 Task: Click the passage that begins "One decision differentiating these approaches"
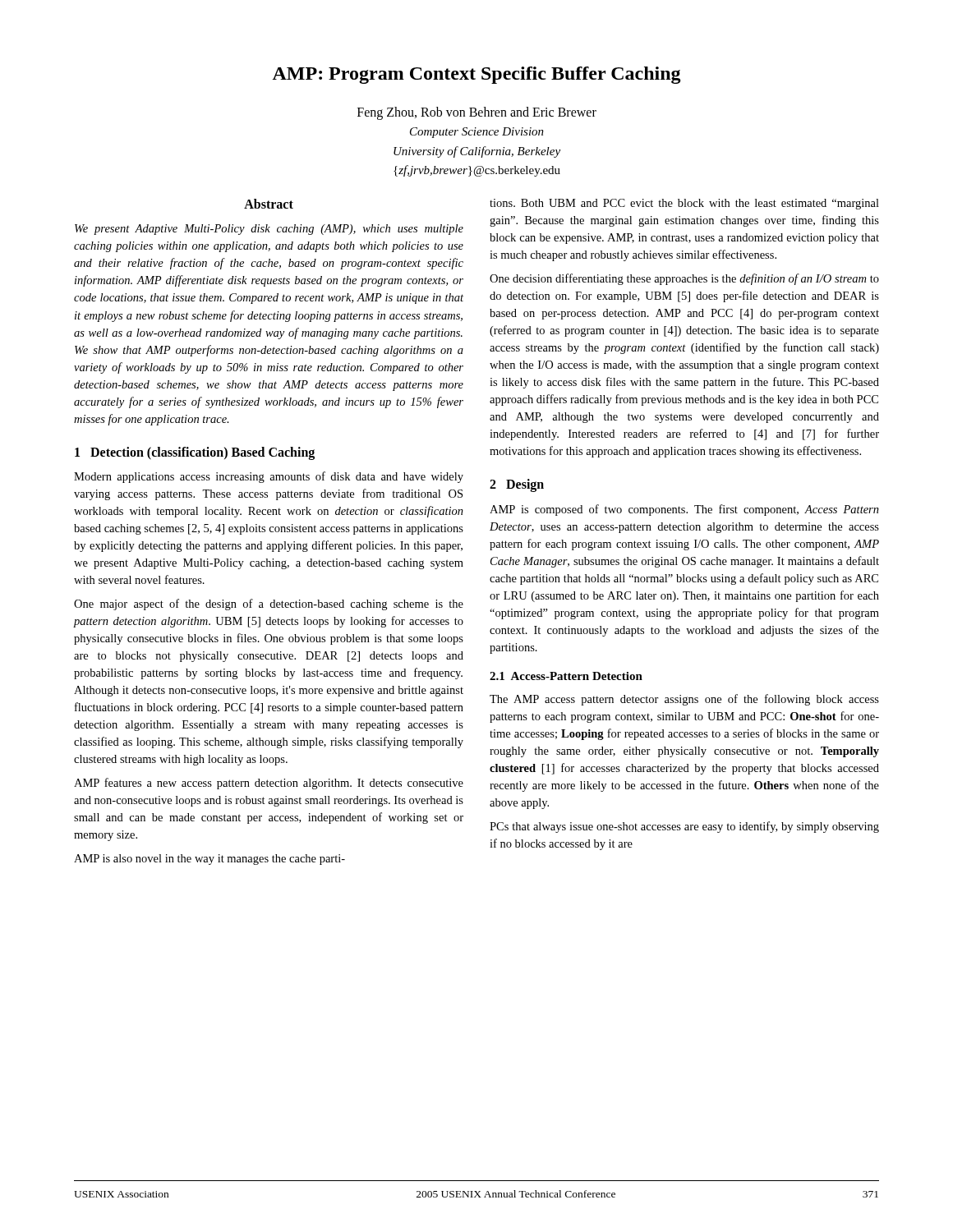pos(684,365)
